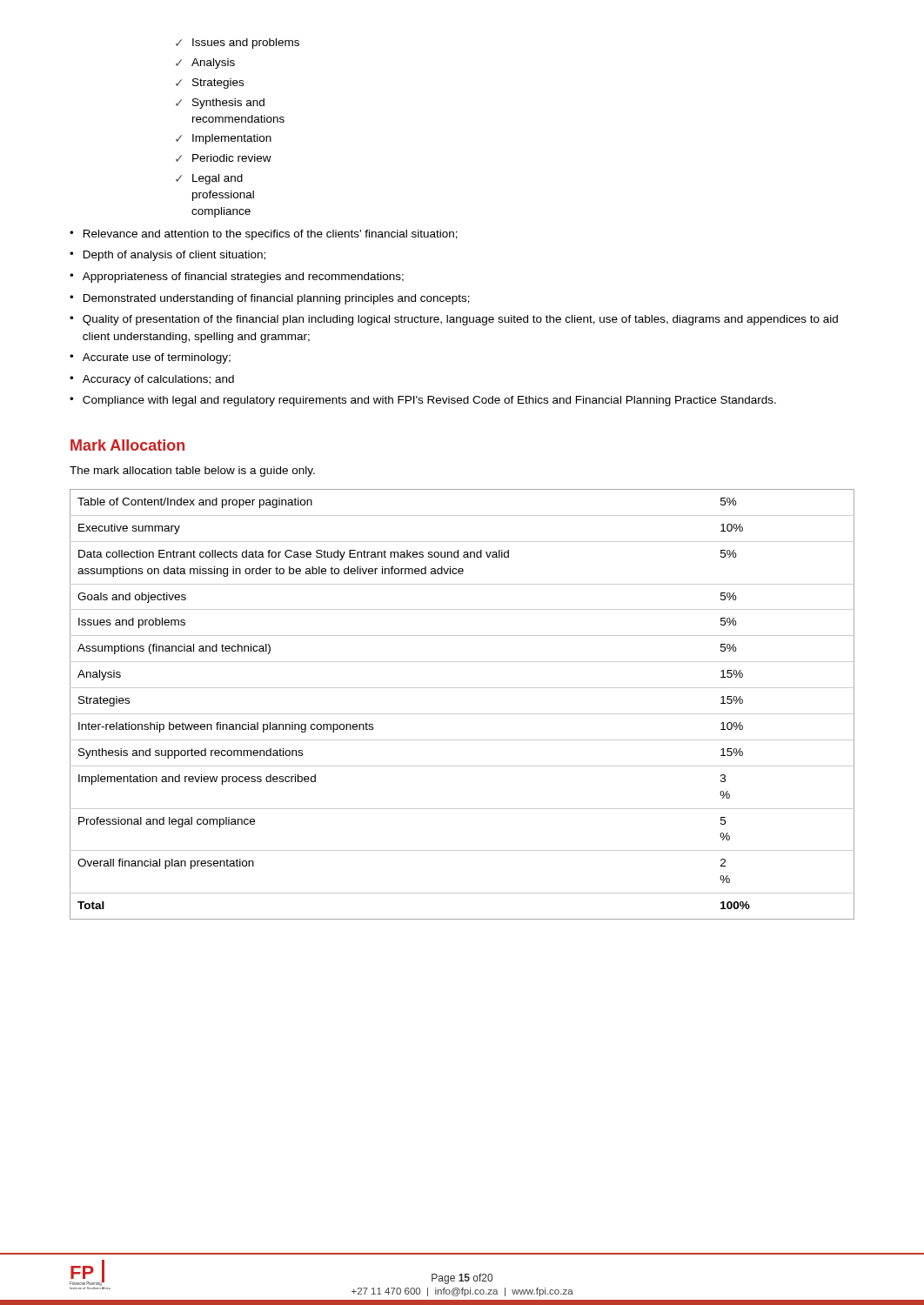
Task: Select the element starting "• Depth of analysis of client situation;"
Action: point(168,255)
